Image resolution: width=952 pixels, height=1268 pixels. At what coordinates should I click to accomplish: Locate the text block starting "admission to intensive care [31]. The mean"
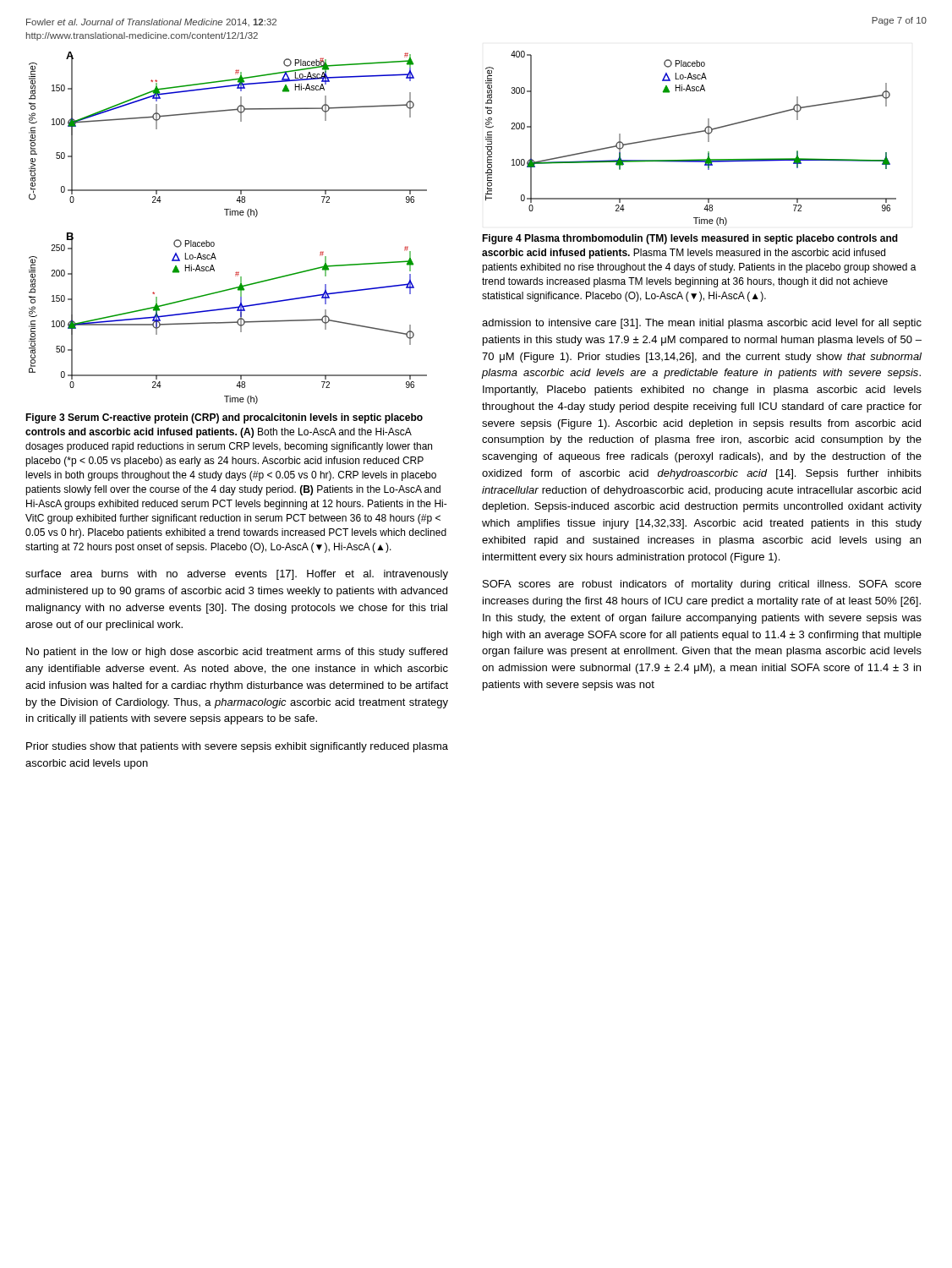tap(702, 504)
